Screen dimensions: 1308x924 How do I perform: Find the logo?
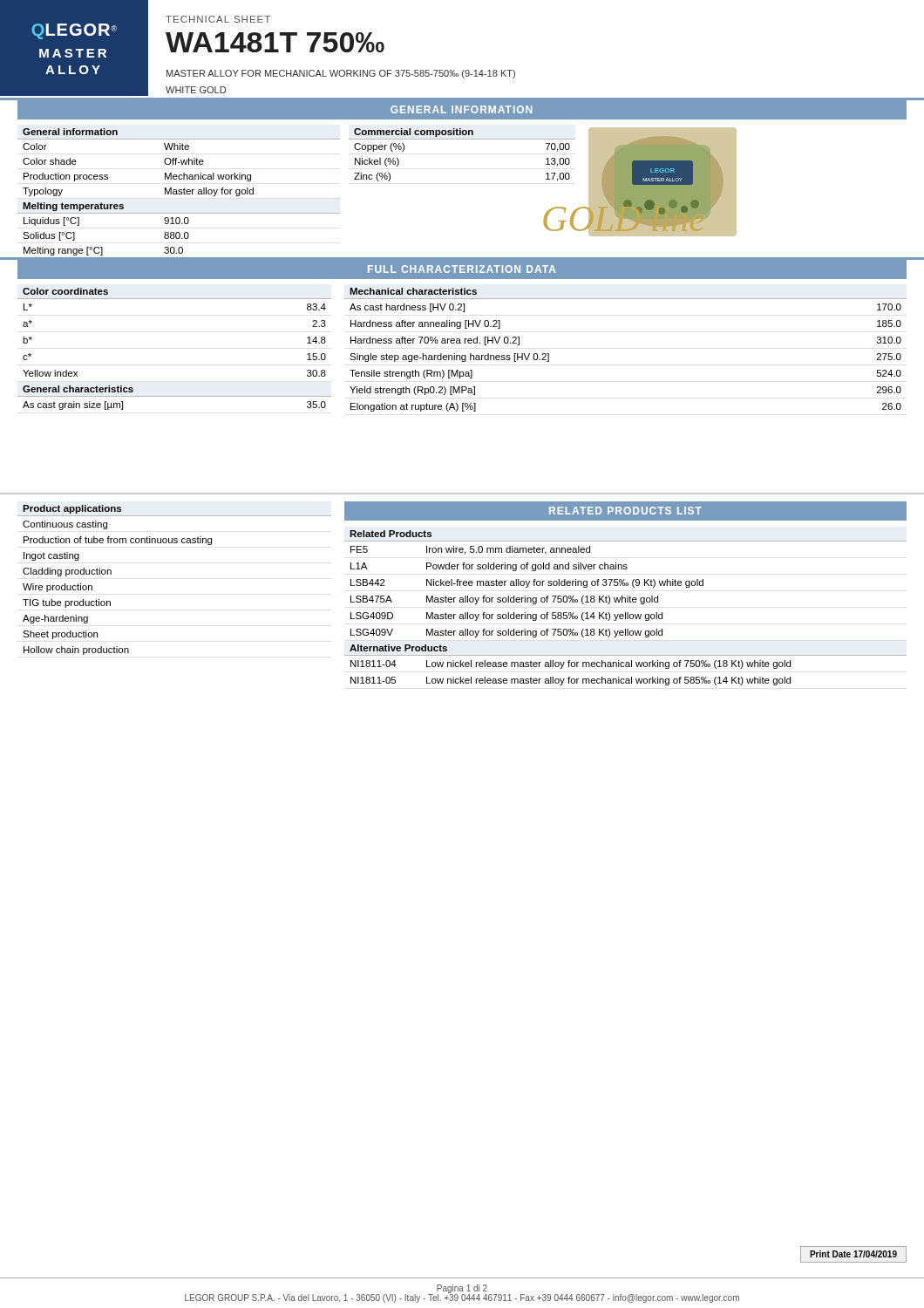74,48
